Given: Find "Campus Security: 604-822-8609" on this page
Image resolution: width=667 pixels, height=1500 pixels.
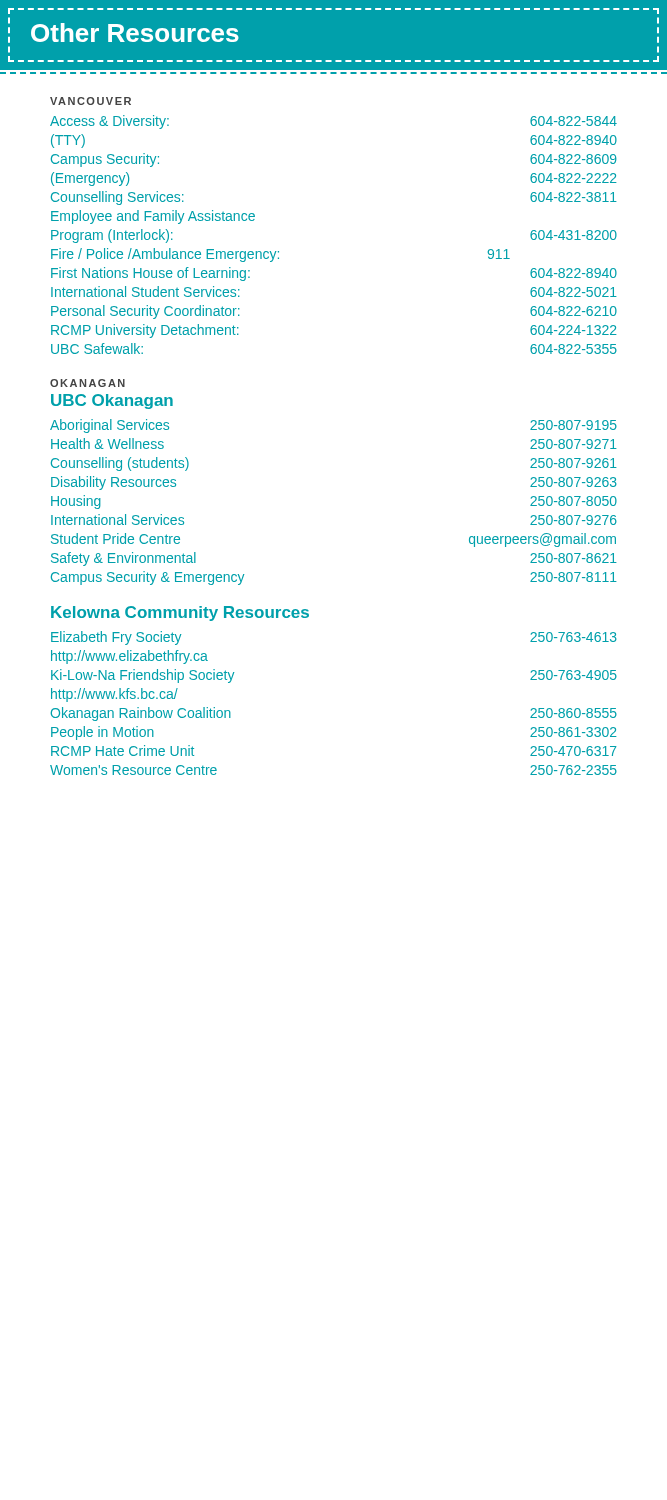Looking at the screenshot, I should (98, 160).
